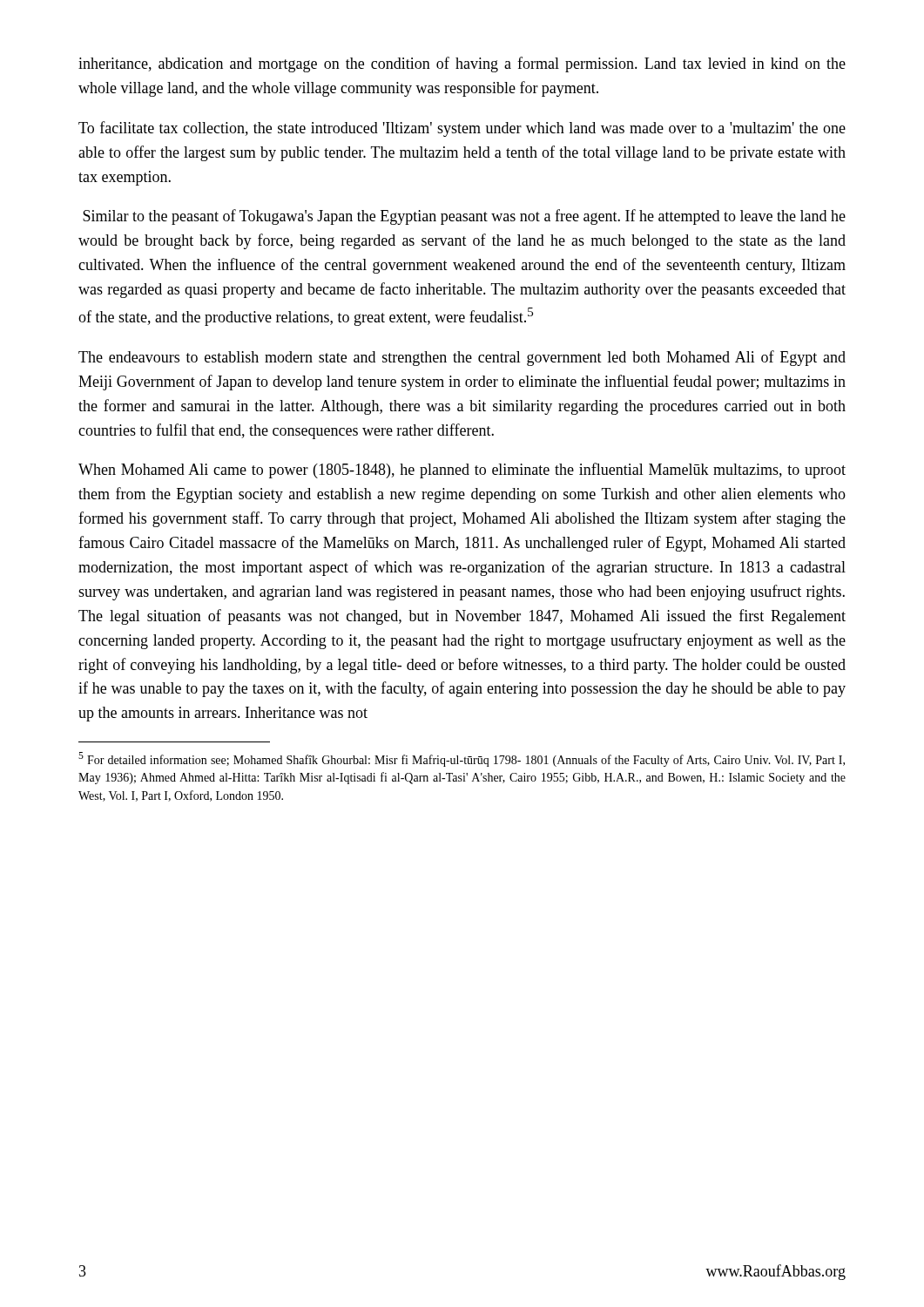Click on the passage starting "The endeavours to establish modern"
The height and width of the screenshot is (1307, 924).
[x=462, y=394]
